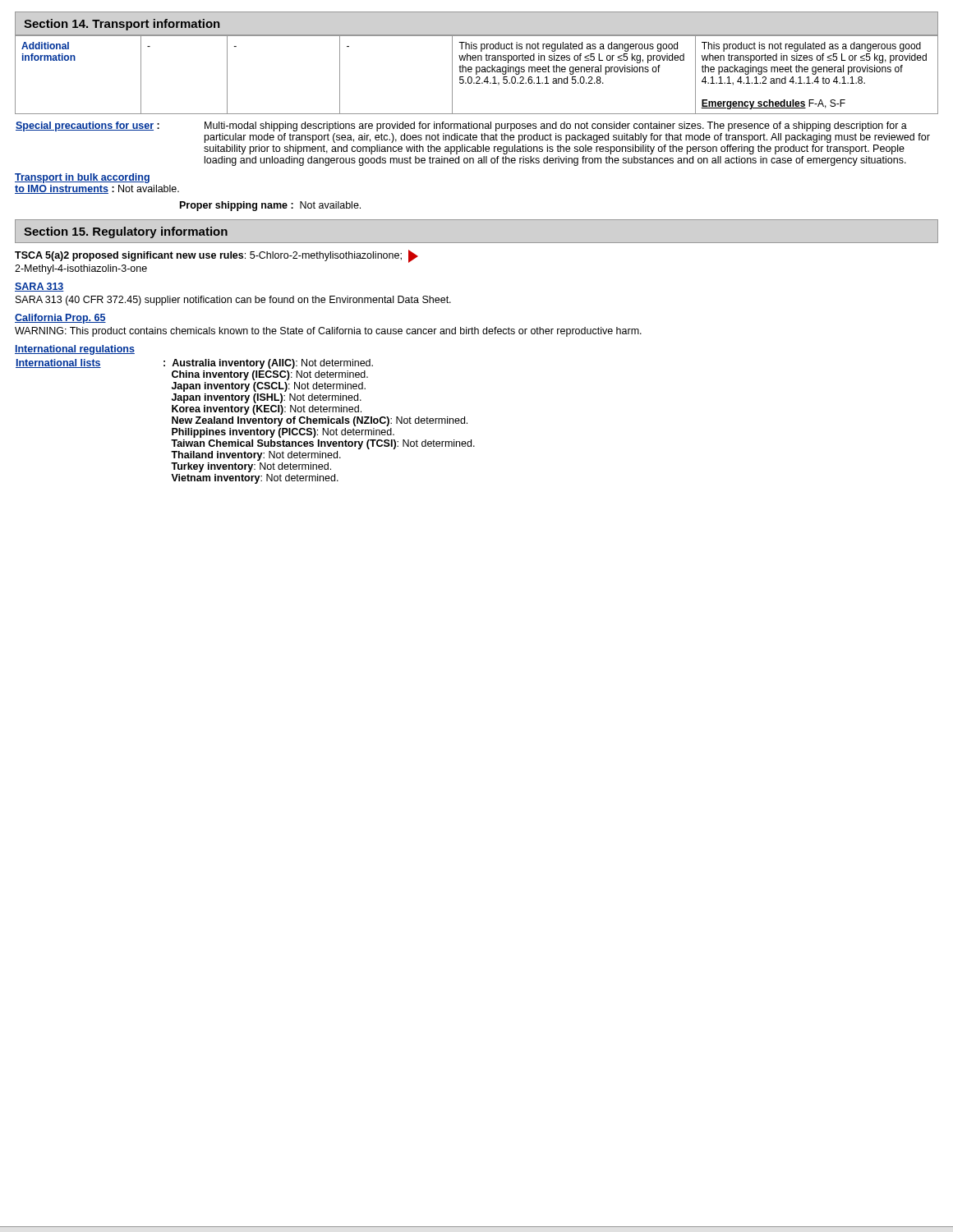Locate the block of text that opens with "WARNING: This product contains chemicals known"
953x1232 pixels.
click(x=328, y=331)
